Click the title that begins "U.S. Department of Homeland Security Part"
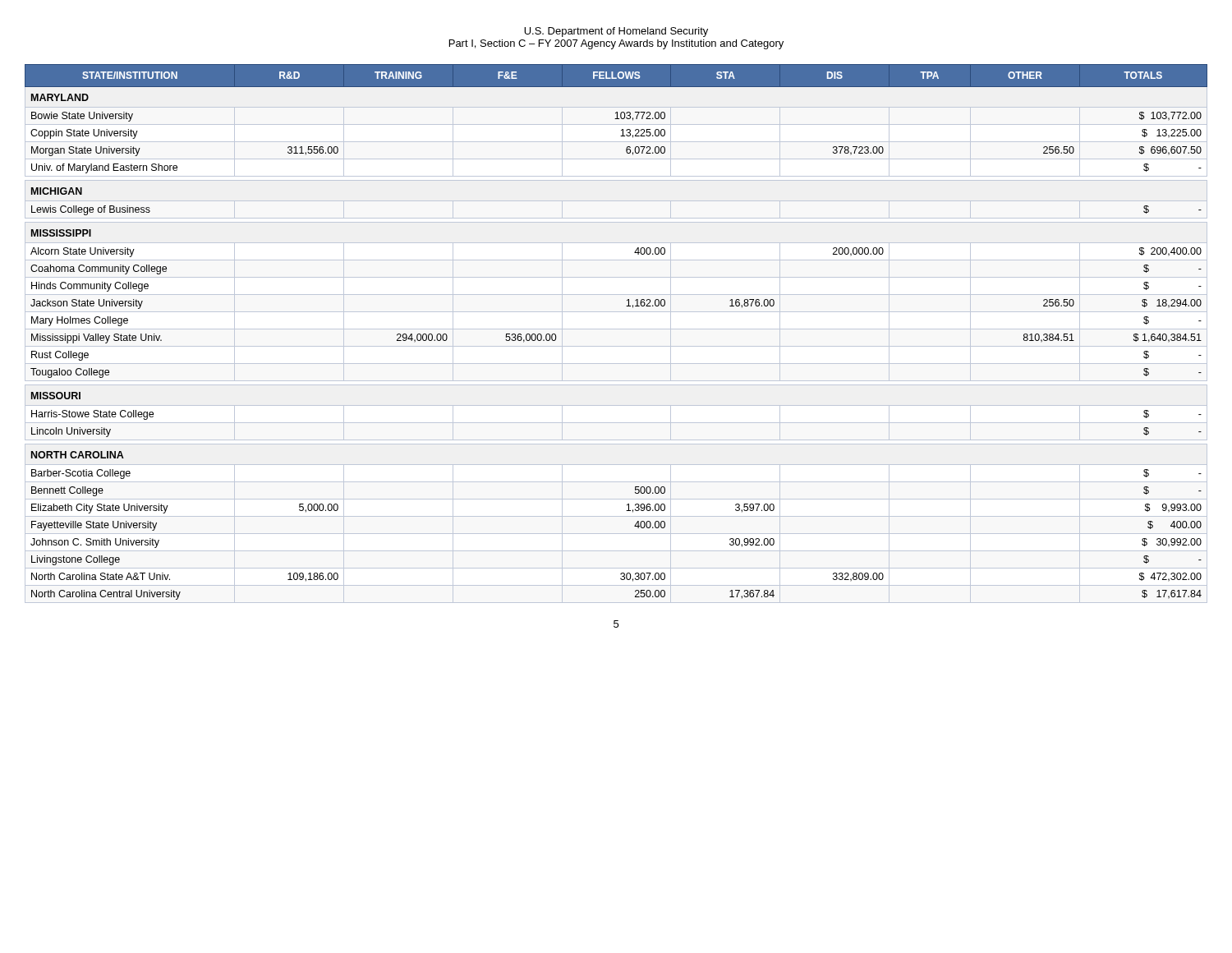Screen dimensions: 953x1232 616,37
